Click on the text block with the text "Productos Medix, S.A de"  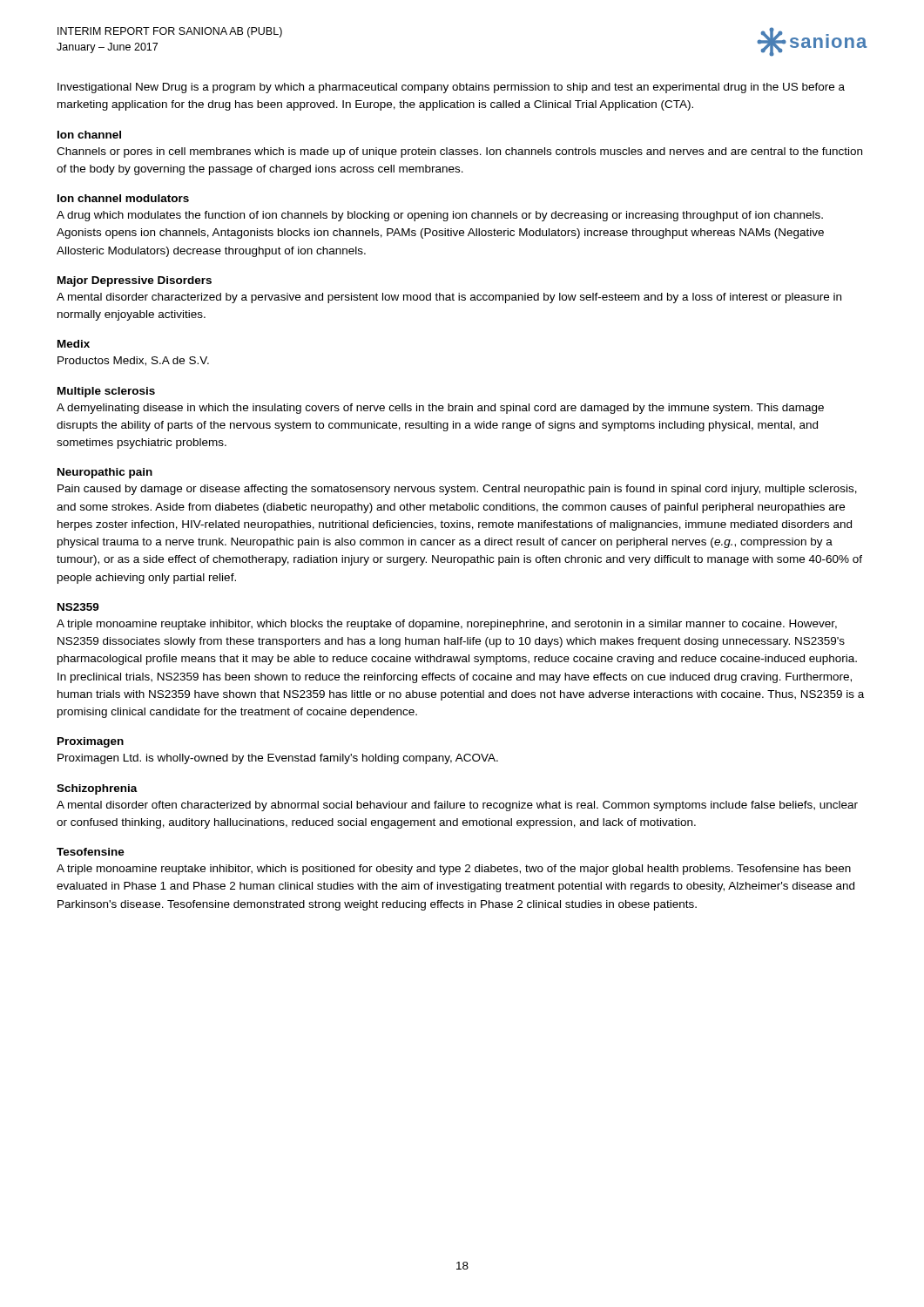click(x=133, y=360)
